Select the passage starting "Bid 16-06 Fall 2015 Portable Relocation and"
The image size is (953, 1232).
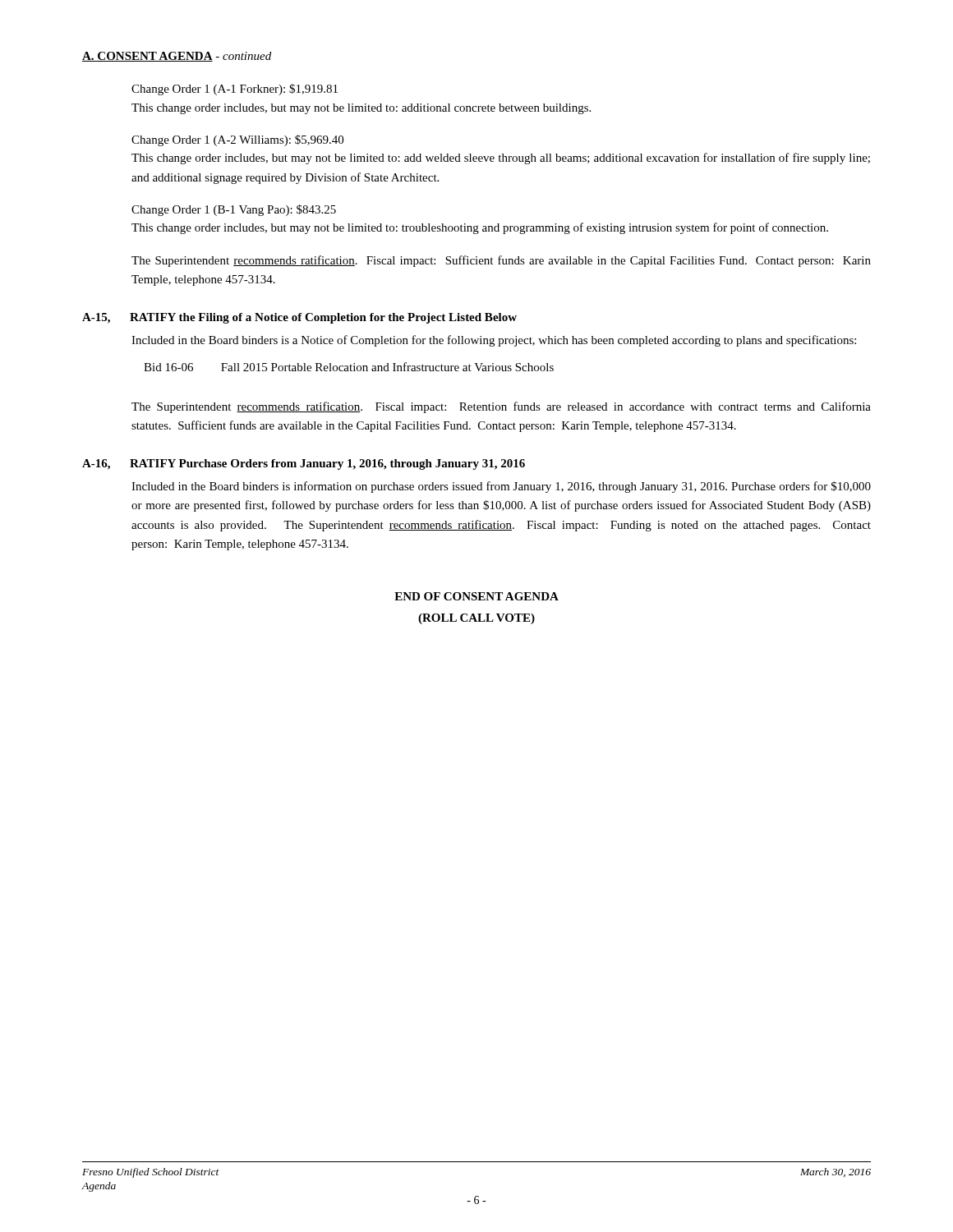pos(349,368)
